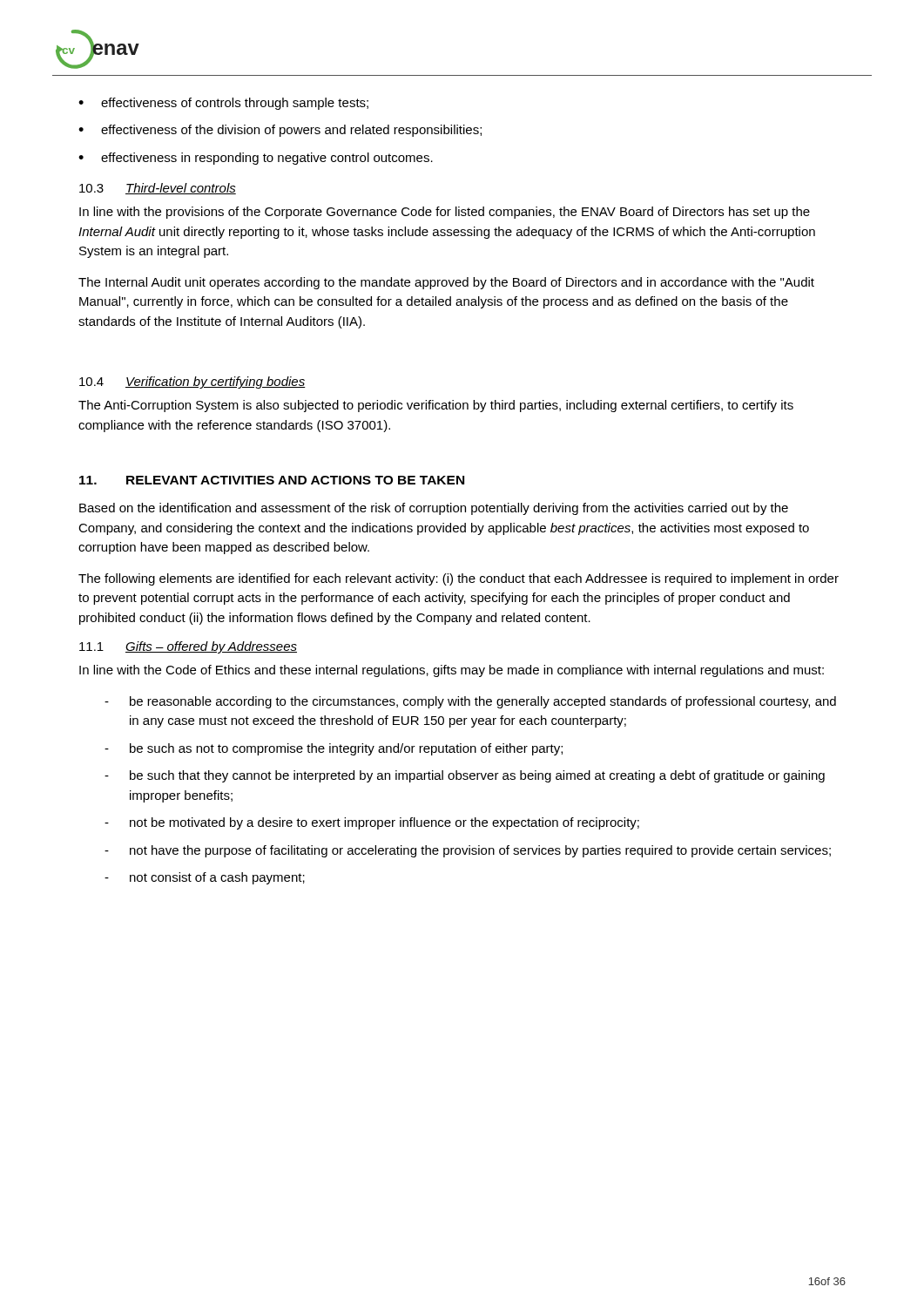Navigate to the element starting "11.1 Gifts – offered by"
Viewport: 924px width, 1307px height.
click(x=188, y=646)
